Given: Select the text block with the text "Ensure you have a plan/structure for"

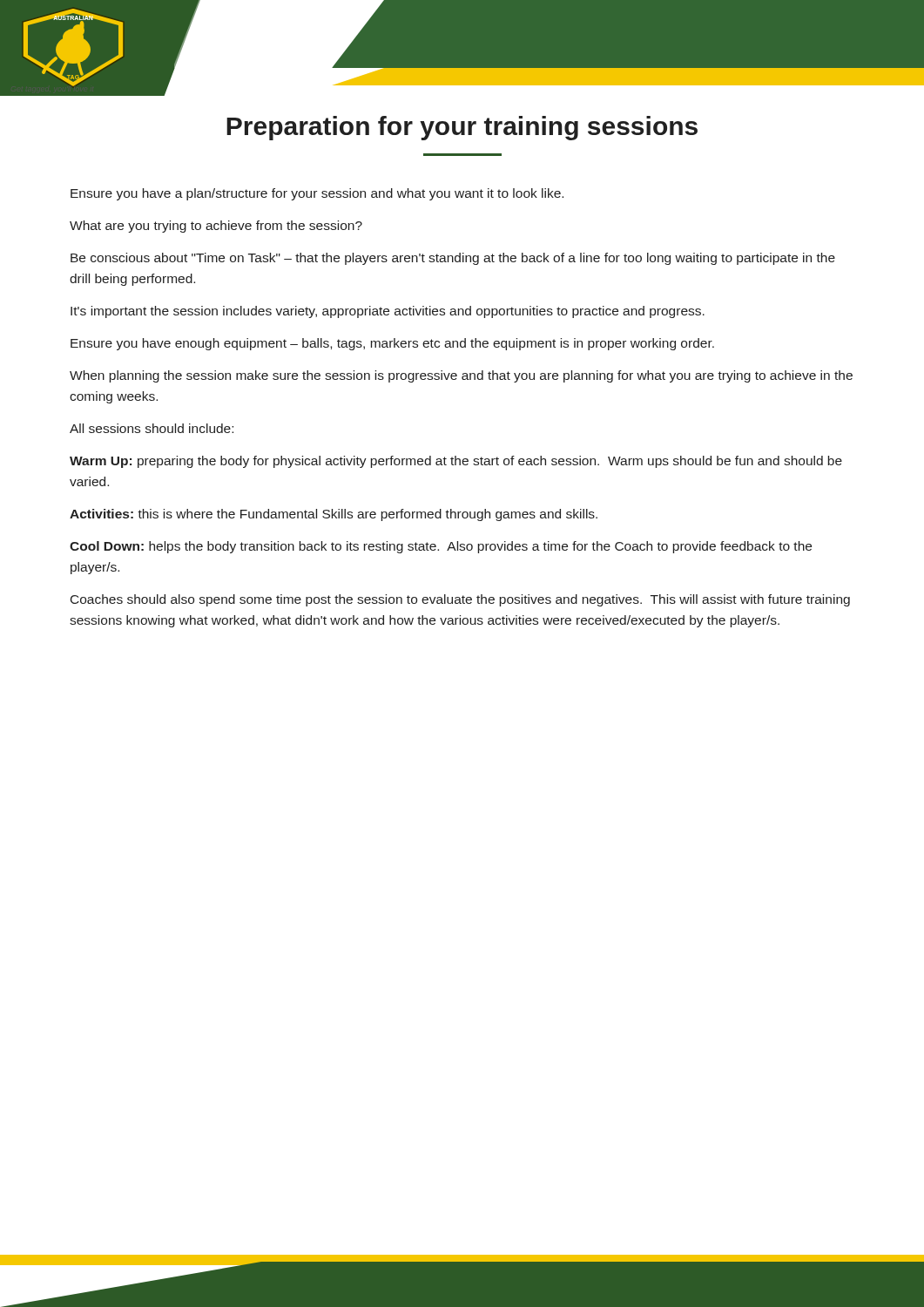Looking at the screenshot, I should pyautogui.click(x=317, y=193).
